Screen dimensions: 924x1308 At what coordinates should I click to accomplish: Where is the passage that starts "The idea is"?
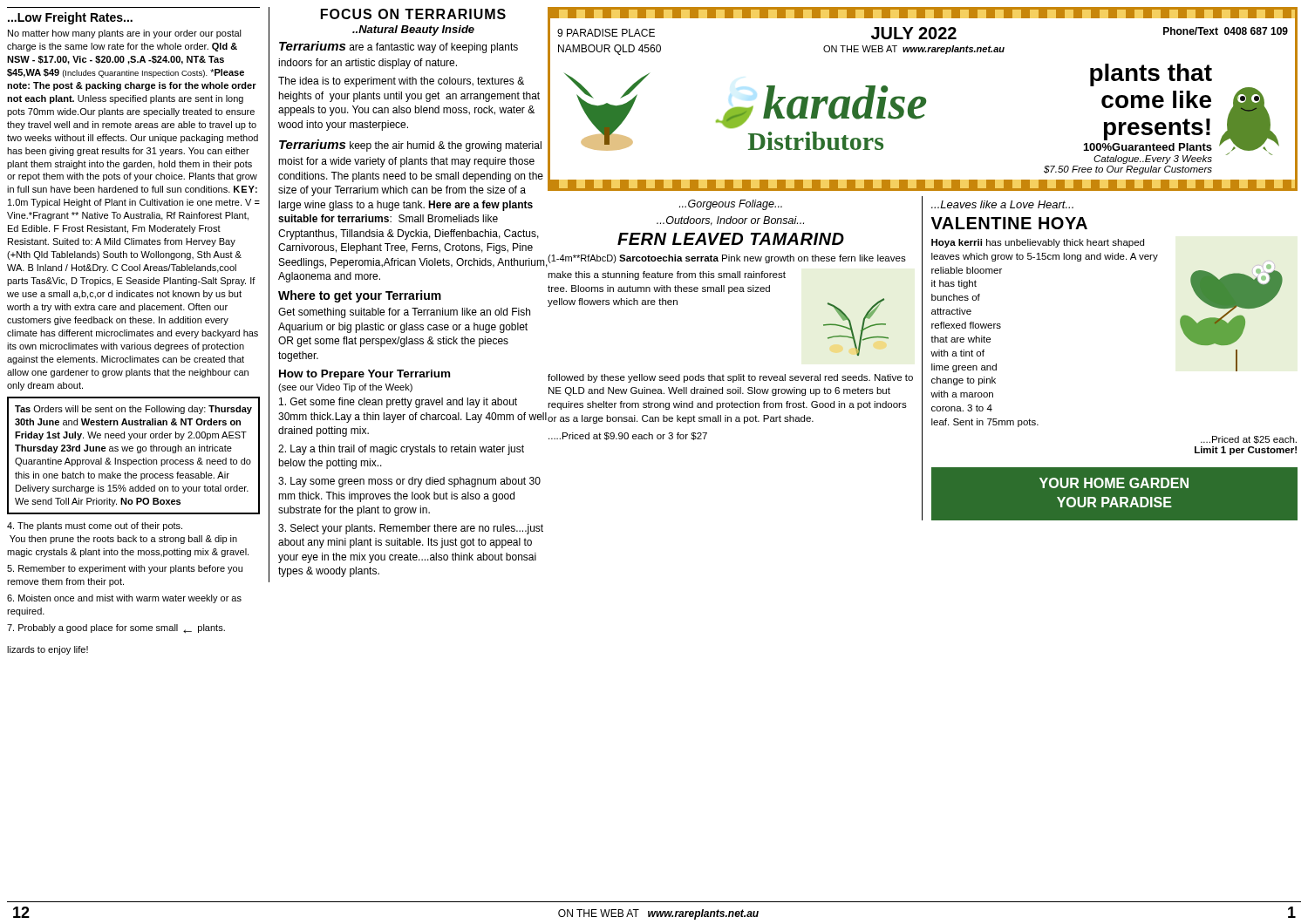click(409, 103)
